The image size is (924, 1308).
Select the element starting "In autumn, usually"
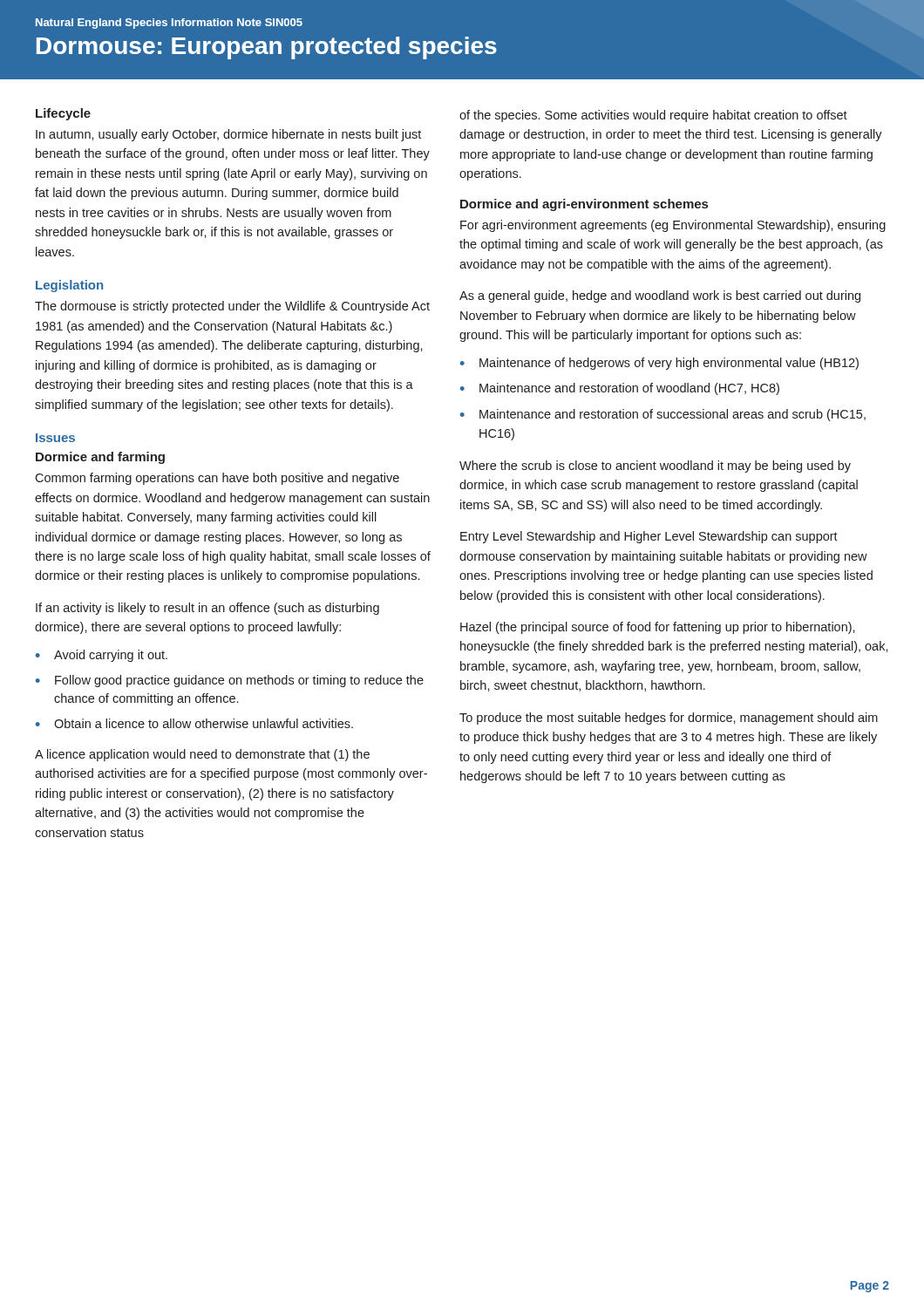pyautogui.click(x=232, y=193)
